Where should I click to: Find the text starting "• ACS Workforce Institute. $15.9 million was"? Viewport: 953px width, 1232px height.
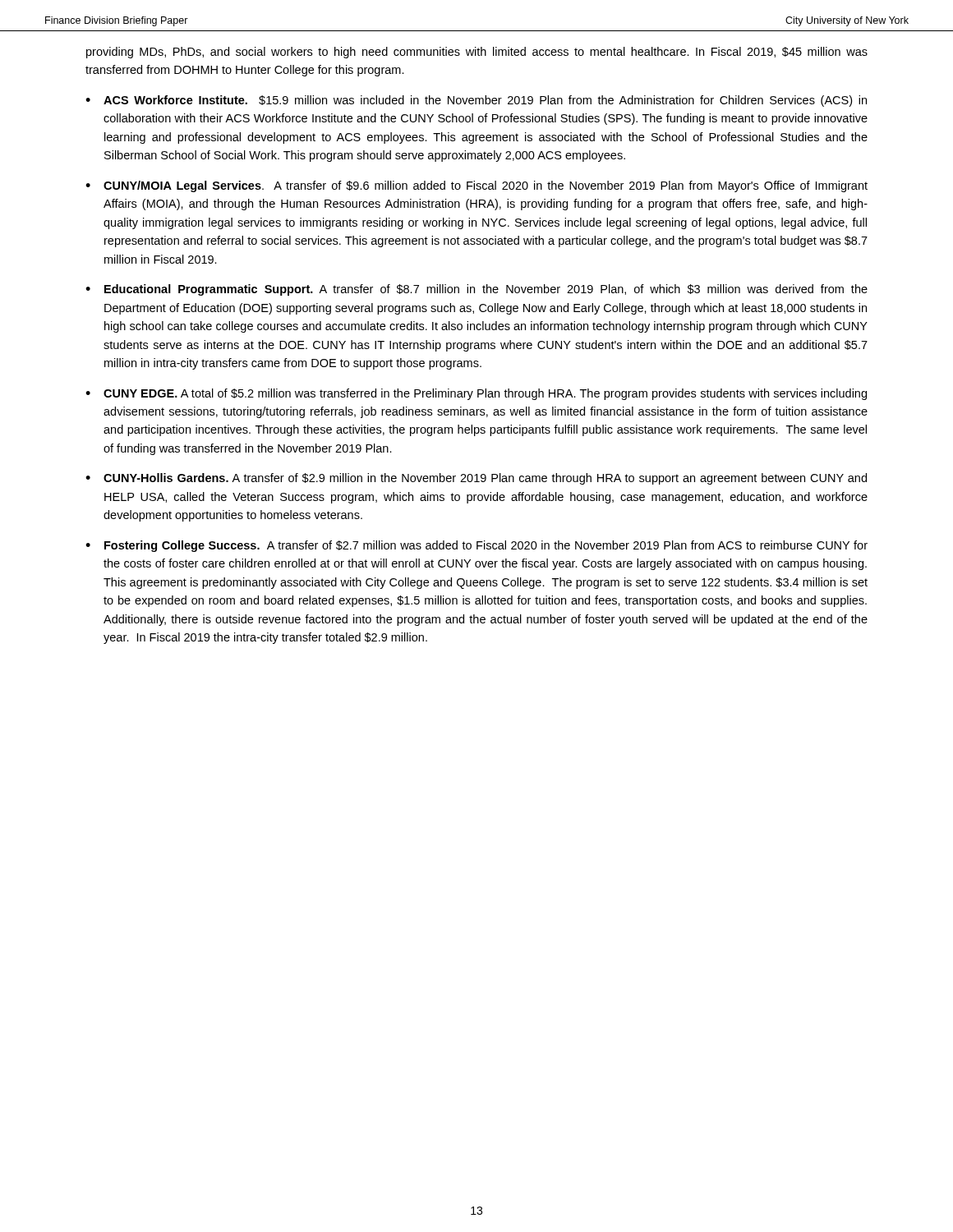(476, 128)
